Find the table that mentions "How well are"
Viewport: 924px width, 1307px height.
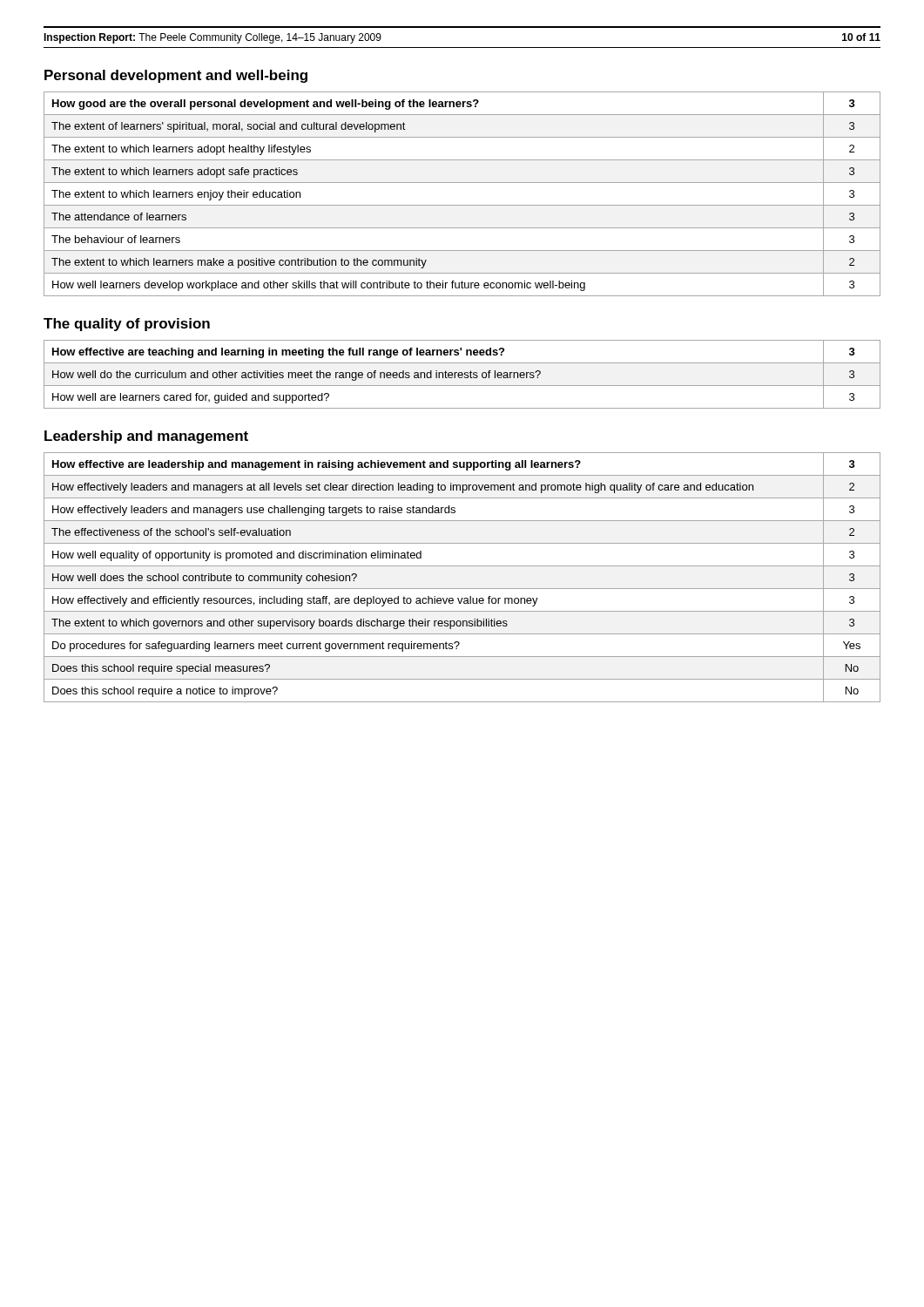point(462,374)
